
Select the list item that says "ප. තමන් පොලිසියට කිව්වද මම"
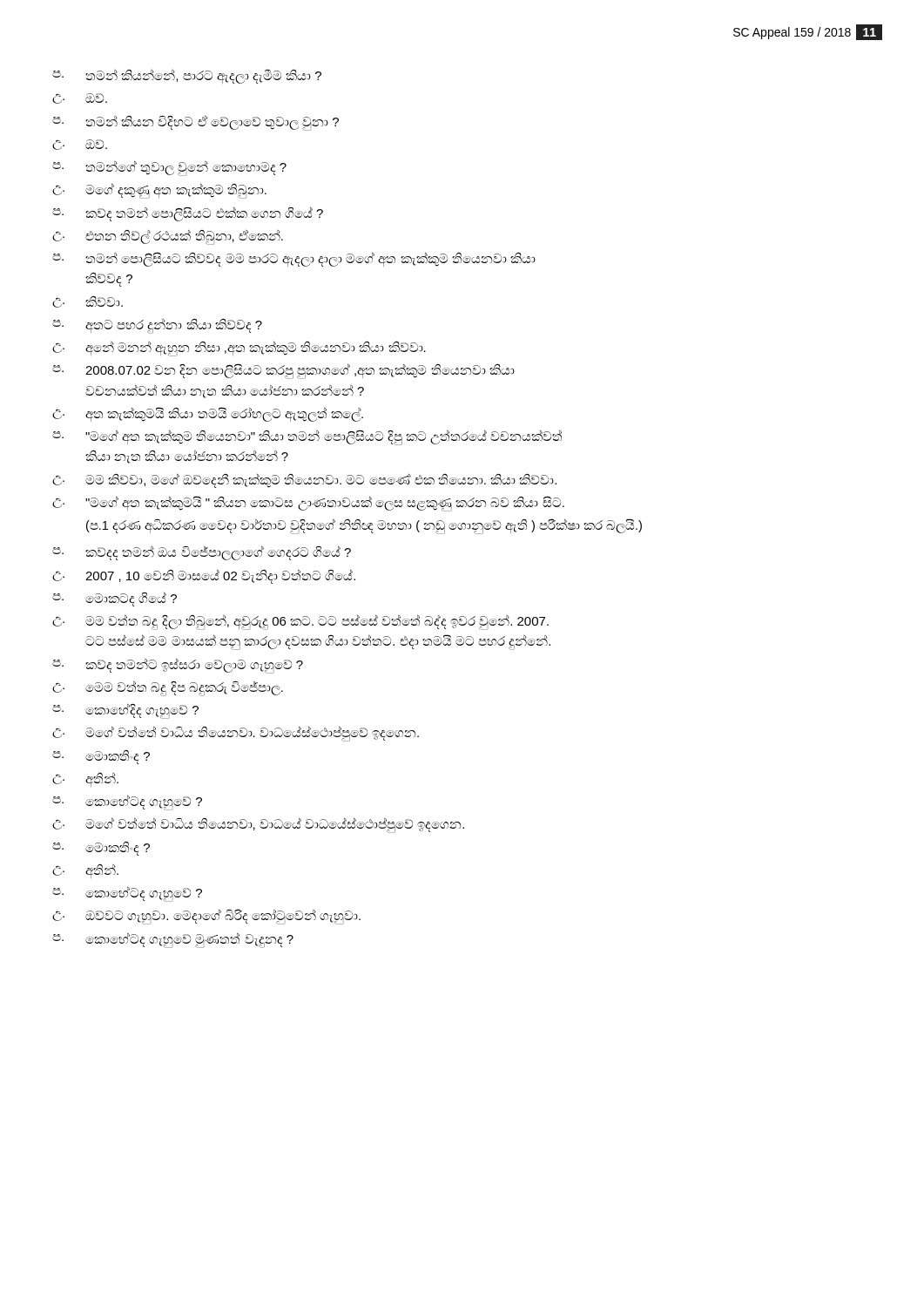click(467, 269)
